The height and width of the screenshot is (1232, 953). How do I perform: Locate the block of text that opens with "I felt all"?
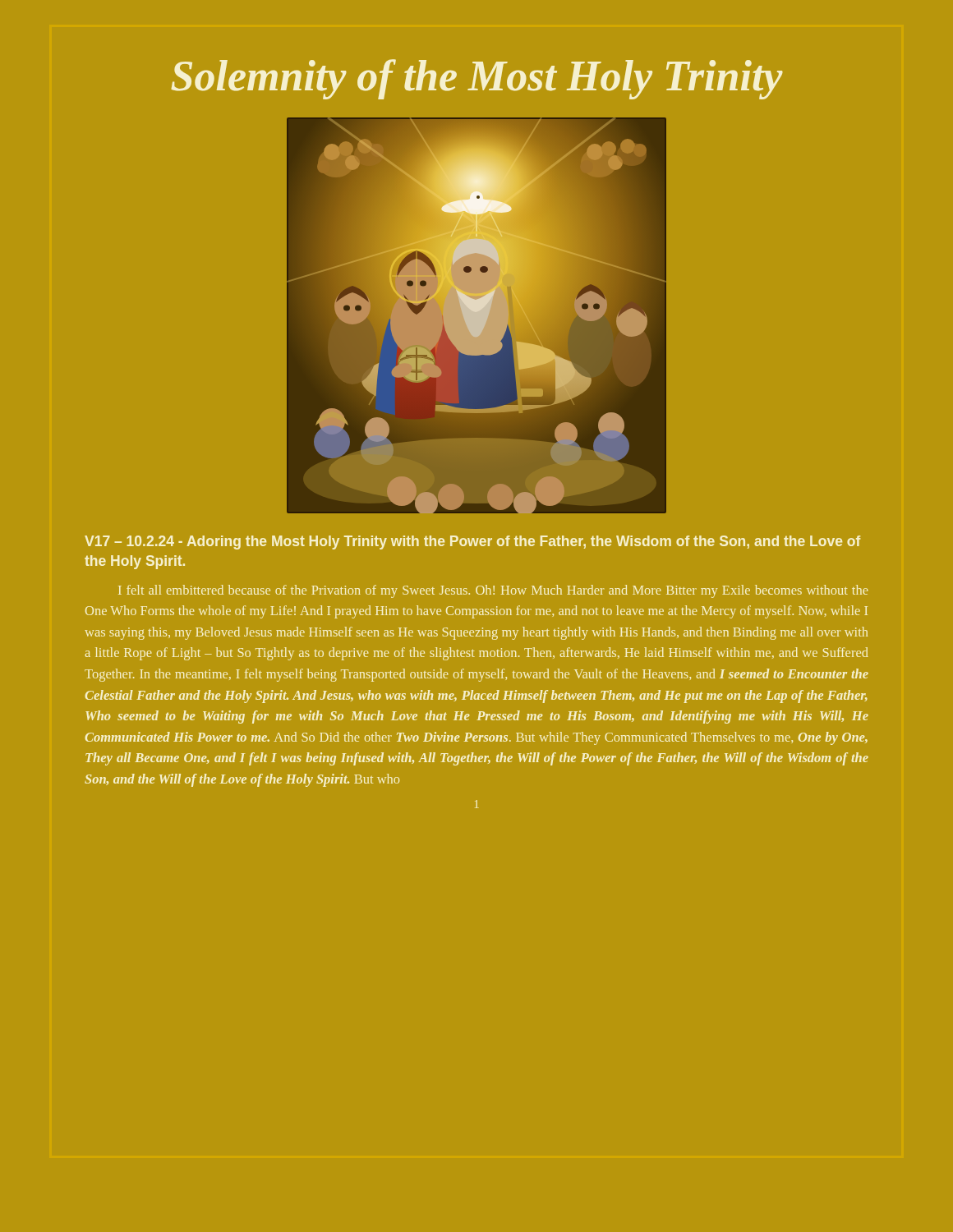476,685
